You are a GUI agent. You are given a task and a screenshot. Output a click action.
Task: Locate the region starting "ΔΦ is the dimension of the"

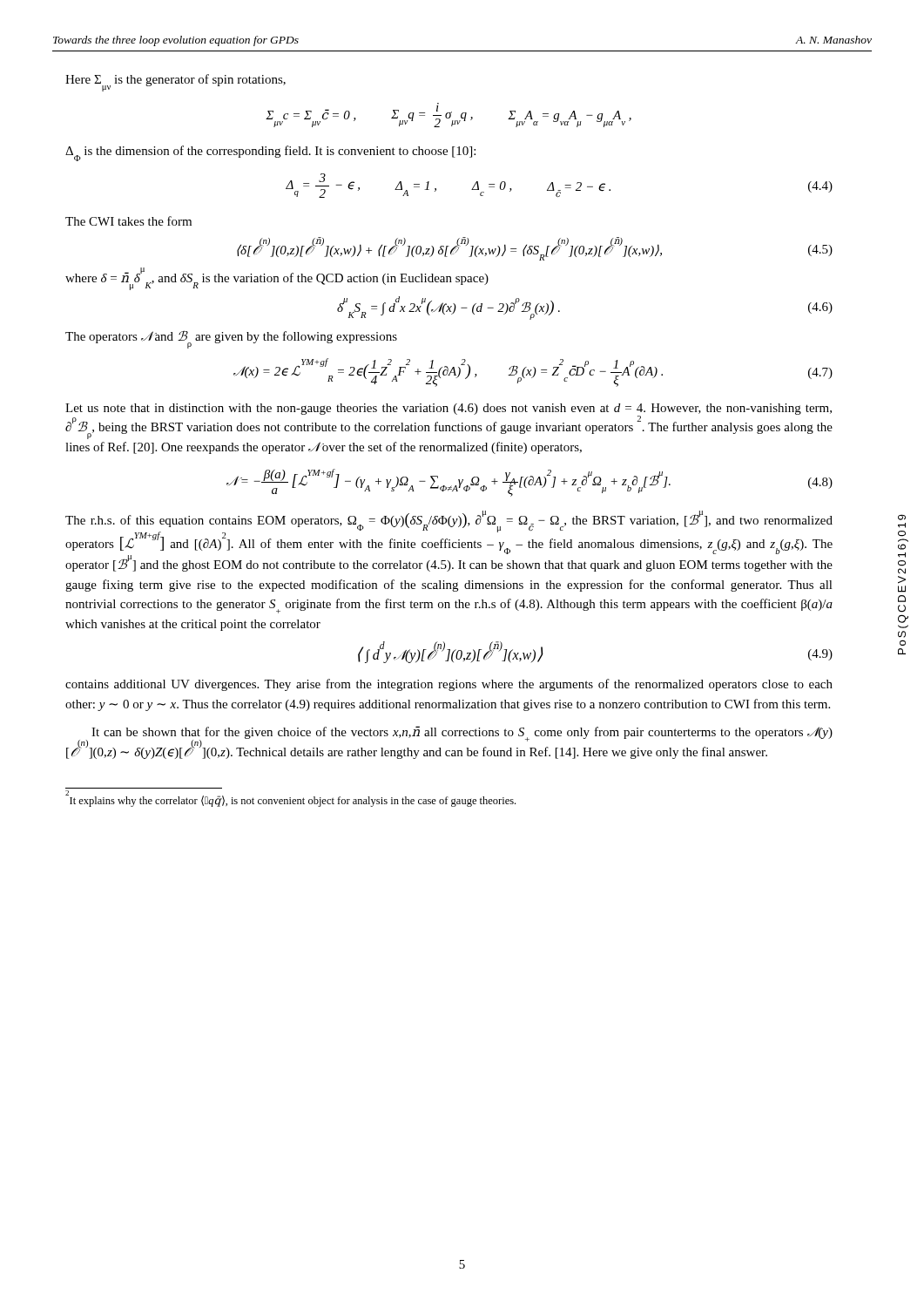tap(449, 151)
